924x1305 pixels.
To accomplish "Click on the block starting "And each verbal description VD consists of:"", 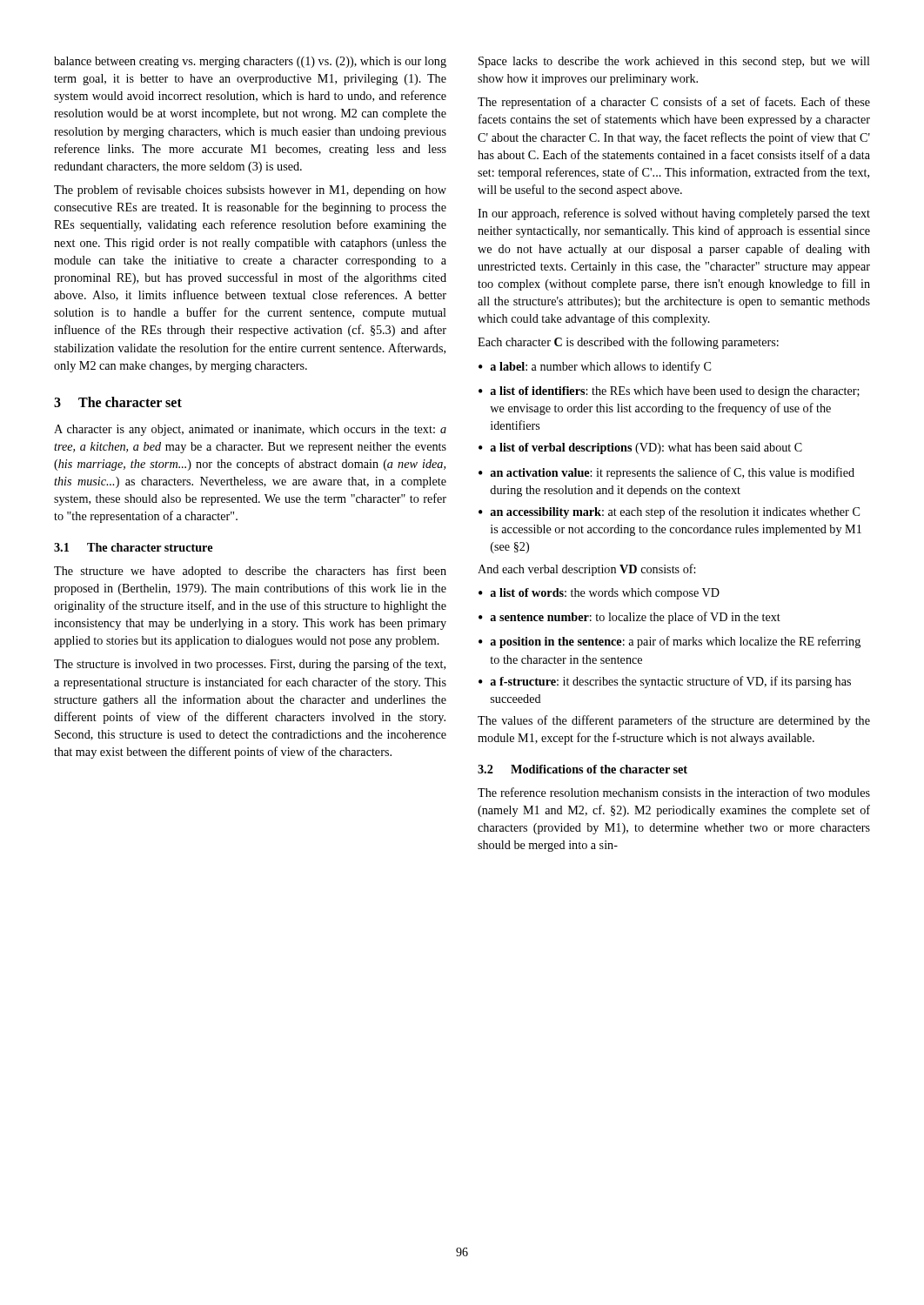I will pos(674,569).
